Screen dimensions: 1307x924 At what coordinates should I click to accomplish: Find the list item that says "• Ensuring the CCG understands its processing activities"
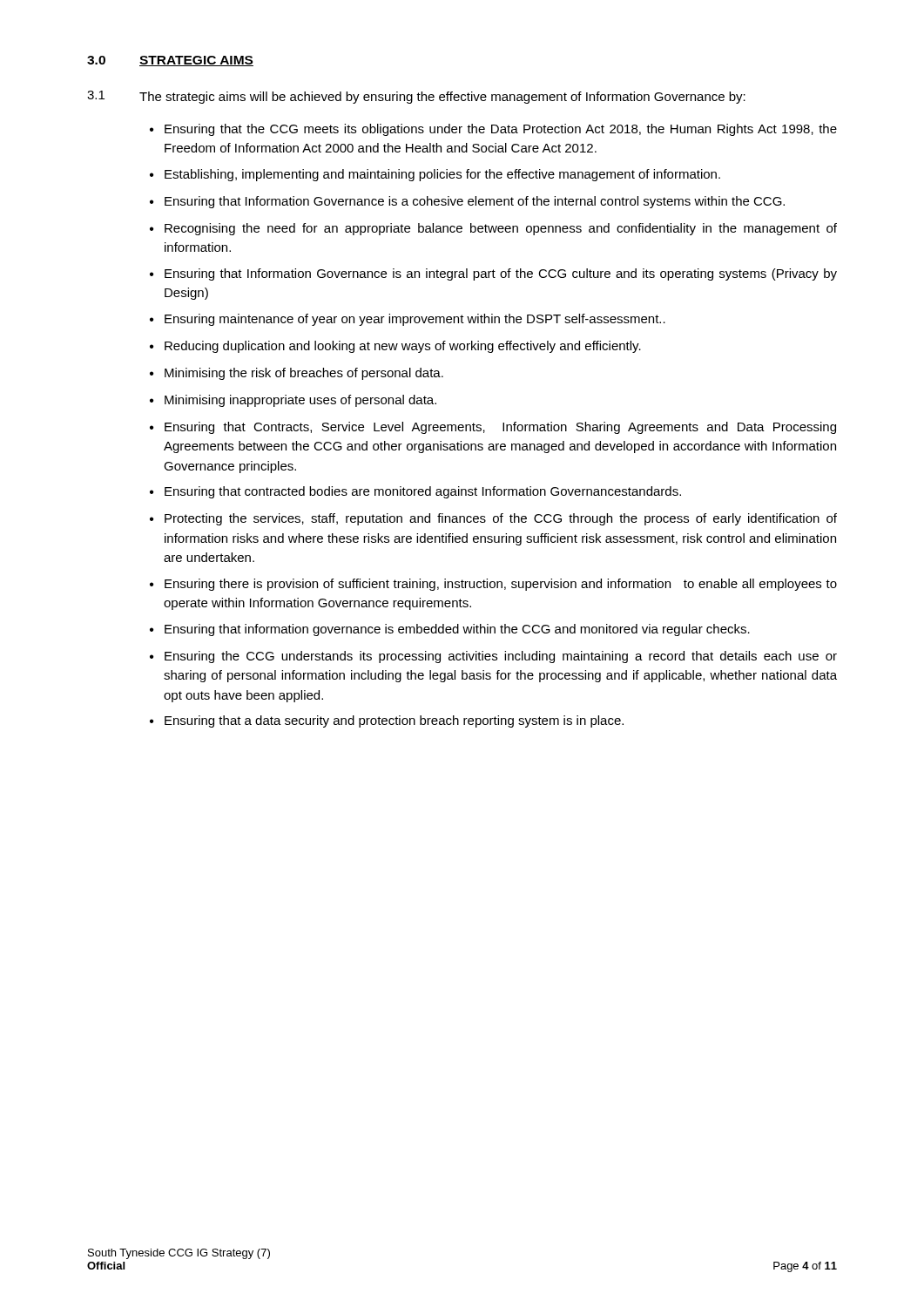(x=488, y=675)
